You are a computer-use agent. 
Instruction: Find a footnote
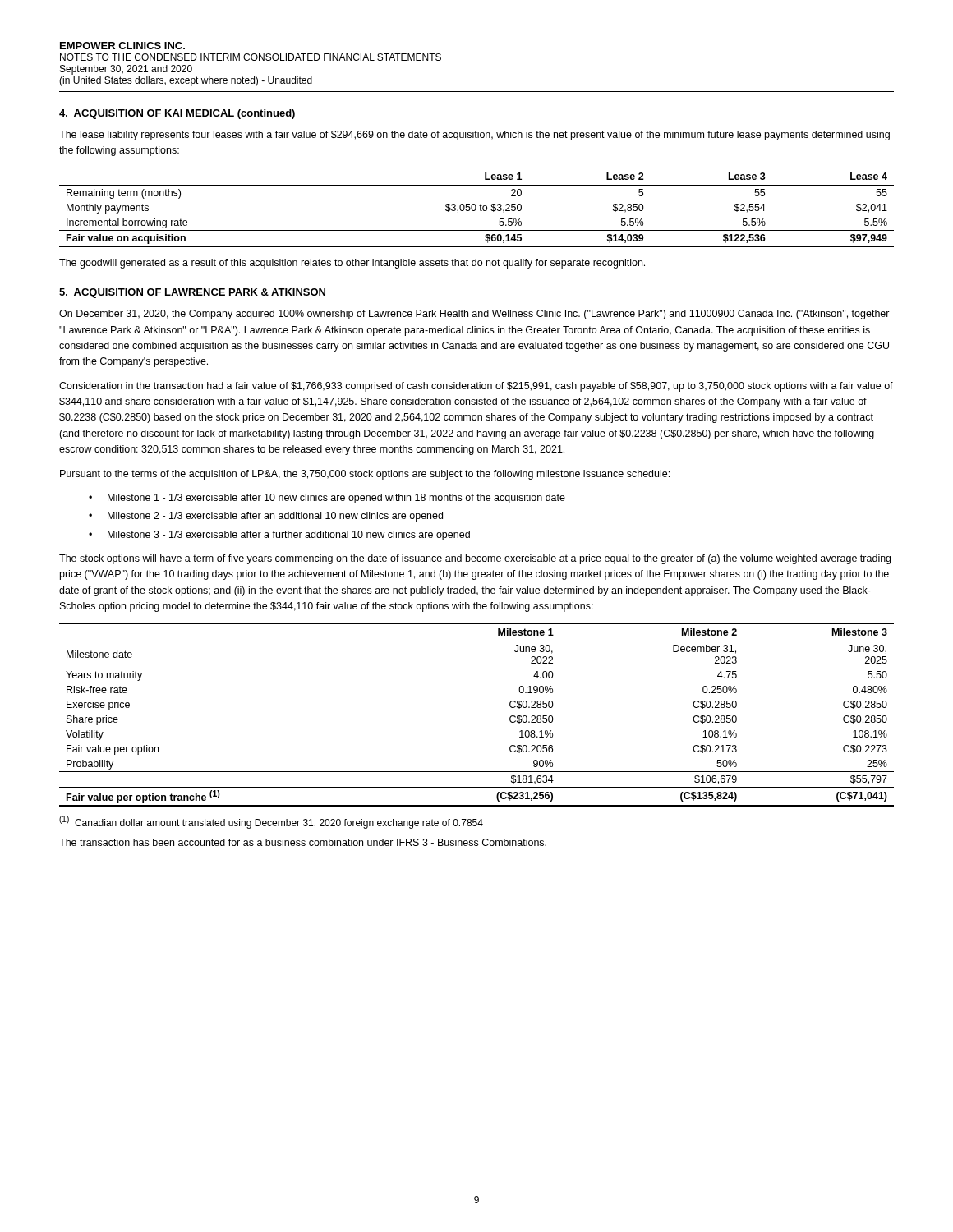click(271, 821)
